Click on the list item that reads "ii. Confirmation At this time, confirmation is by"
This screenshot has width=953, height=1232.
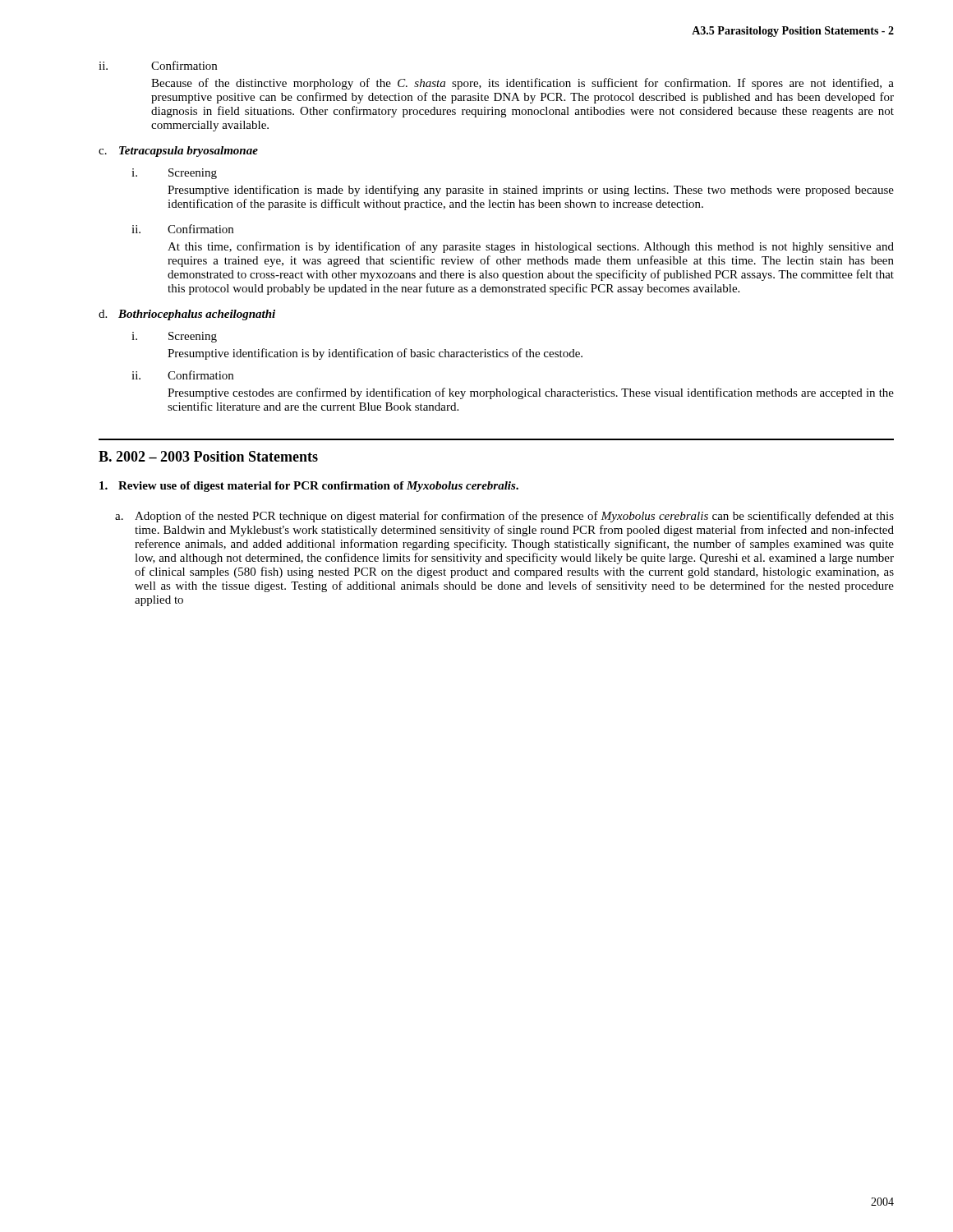(513, 259)
